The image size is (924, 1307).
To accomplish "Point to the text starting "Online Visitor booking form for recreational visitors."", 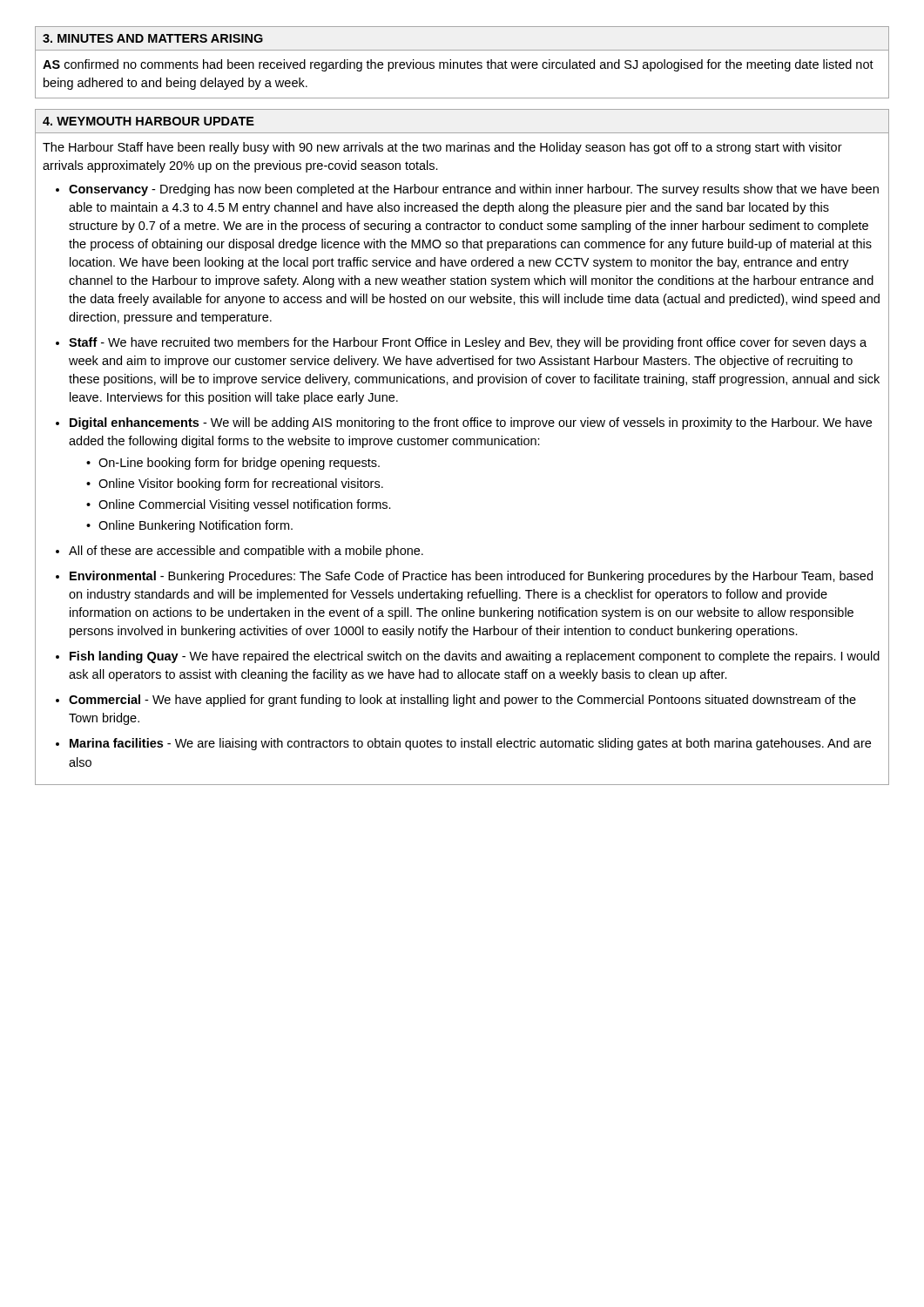I will (x=241, y=484).
